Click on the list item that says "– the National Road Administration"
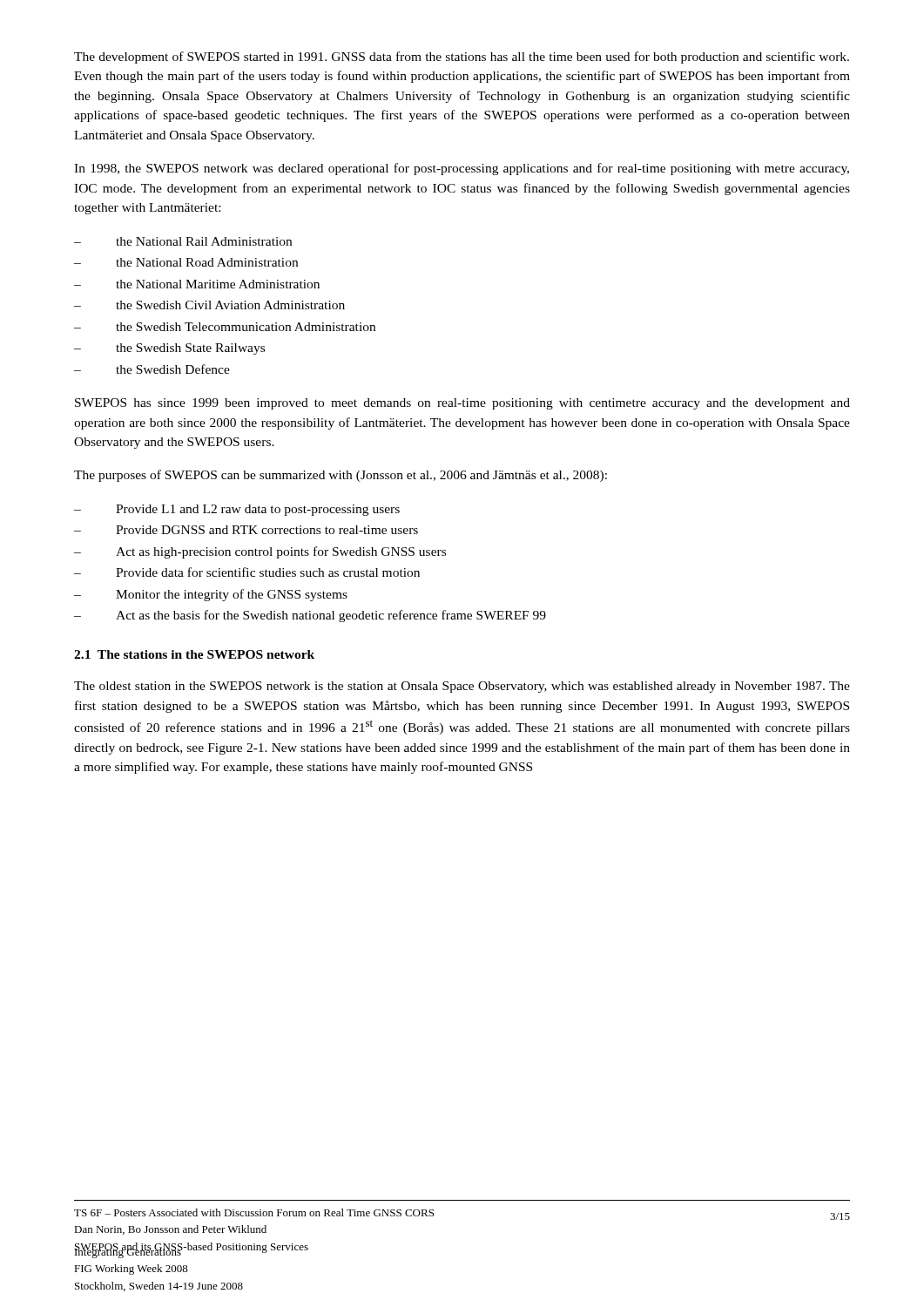This screenshot has width=924, height=1307. pyautogui.click(x=186, y=262)
